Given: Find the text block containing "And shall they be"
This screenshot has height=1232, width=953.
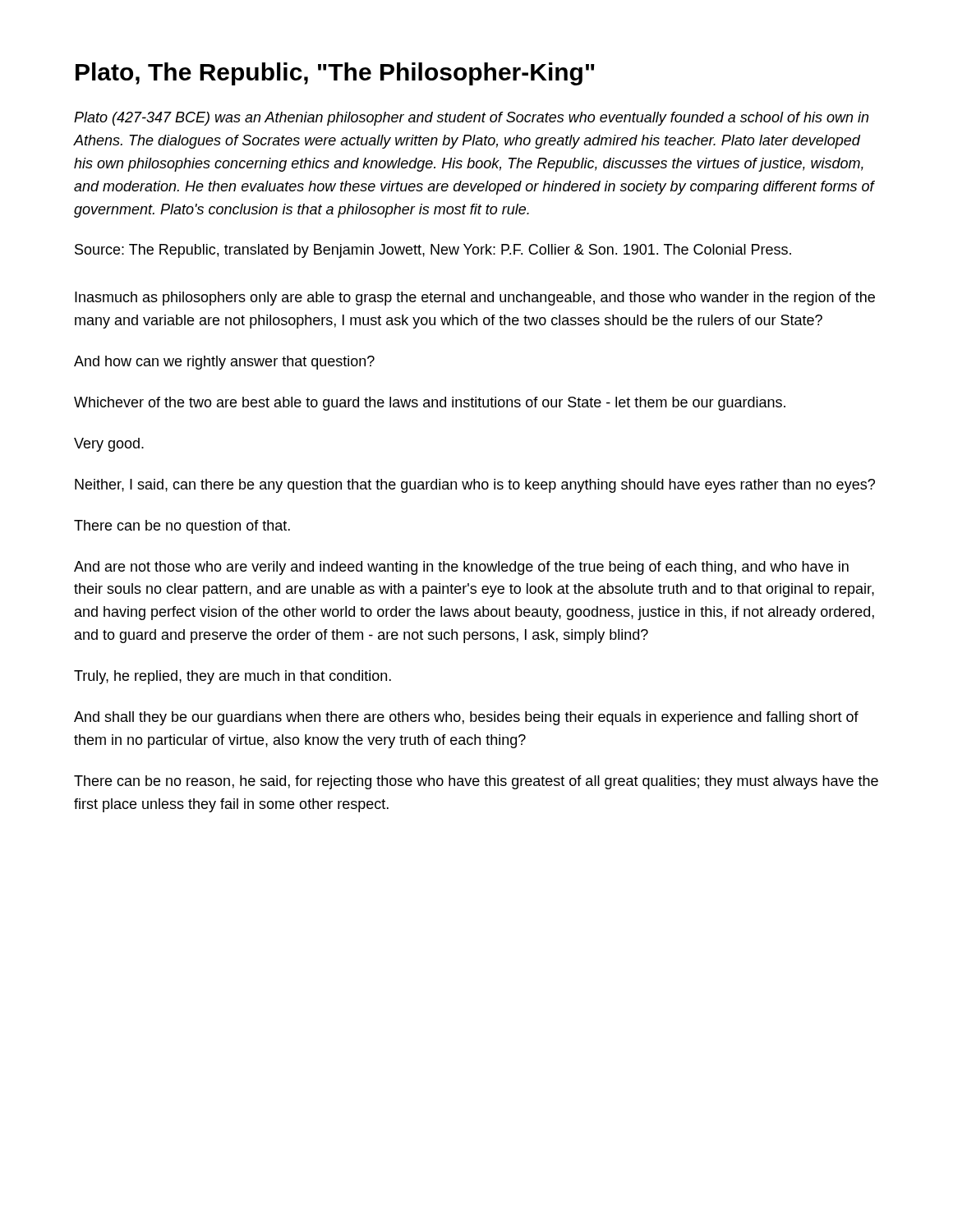Looking at the screenshot, I should (466, 729).
